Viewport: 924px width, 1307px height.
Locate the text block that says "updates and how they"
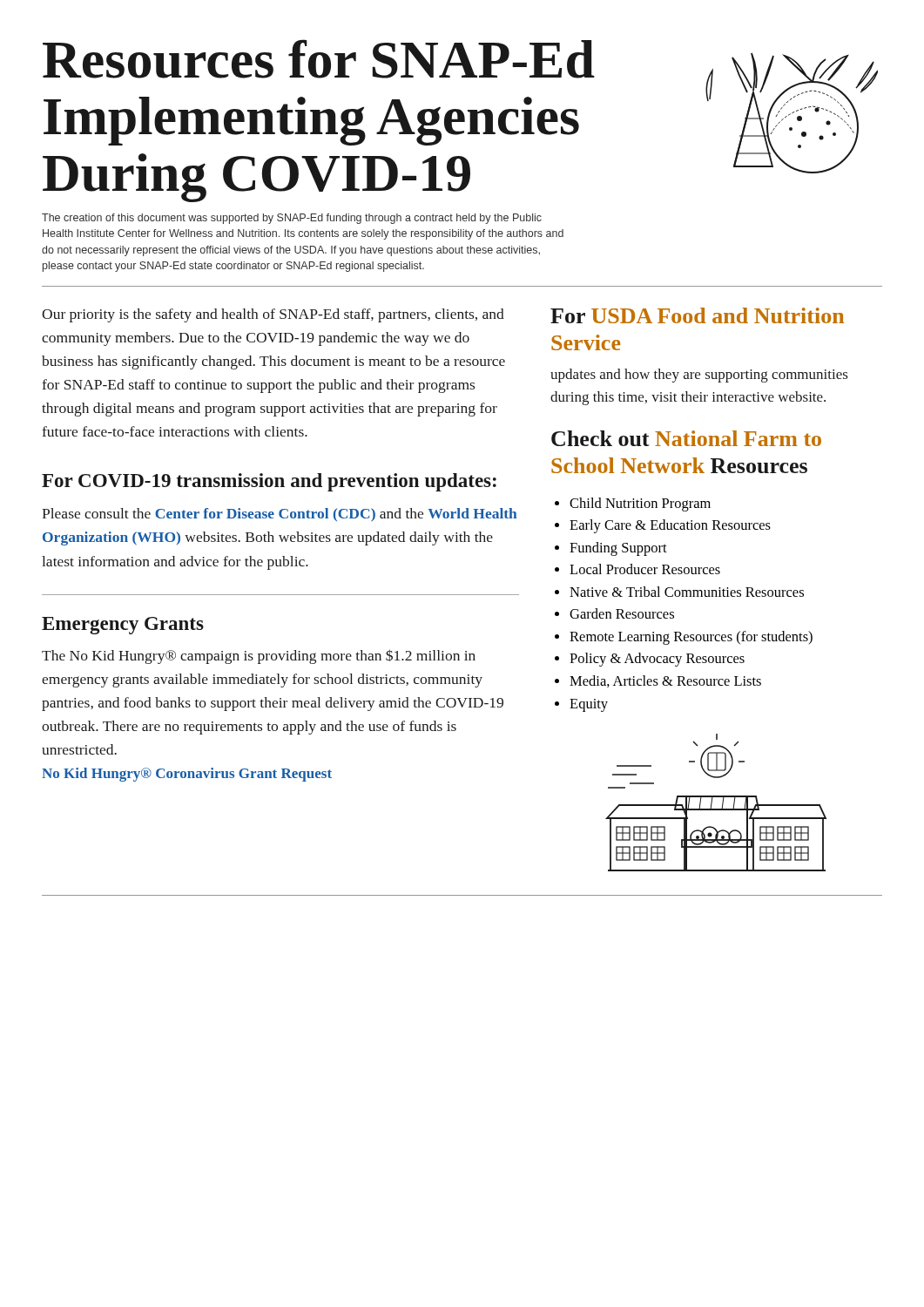click(716, 386)
